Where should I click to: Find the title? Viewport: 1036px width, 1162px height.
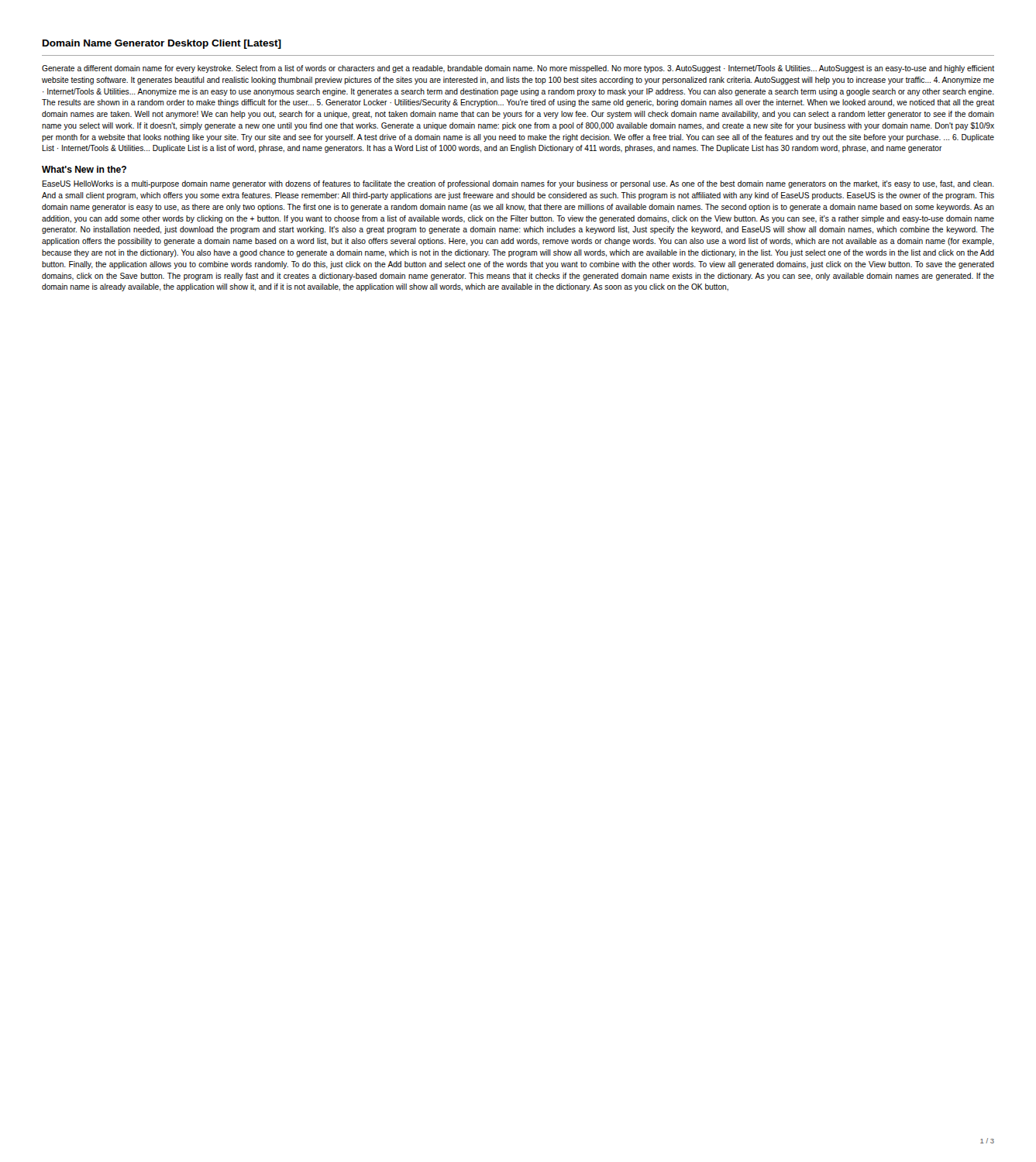pyautogui.click(x=162, y=43)
